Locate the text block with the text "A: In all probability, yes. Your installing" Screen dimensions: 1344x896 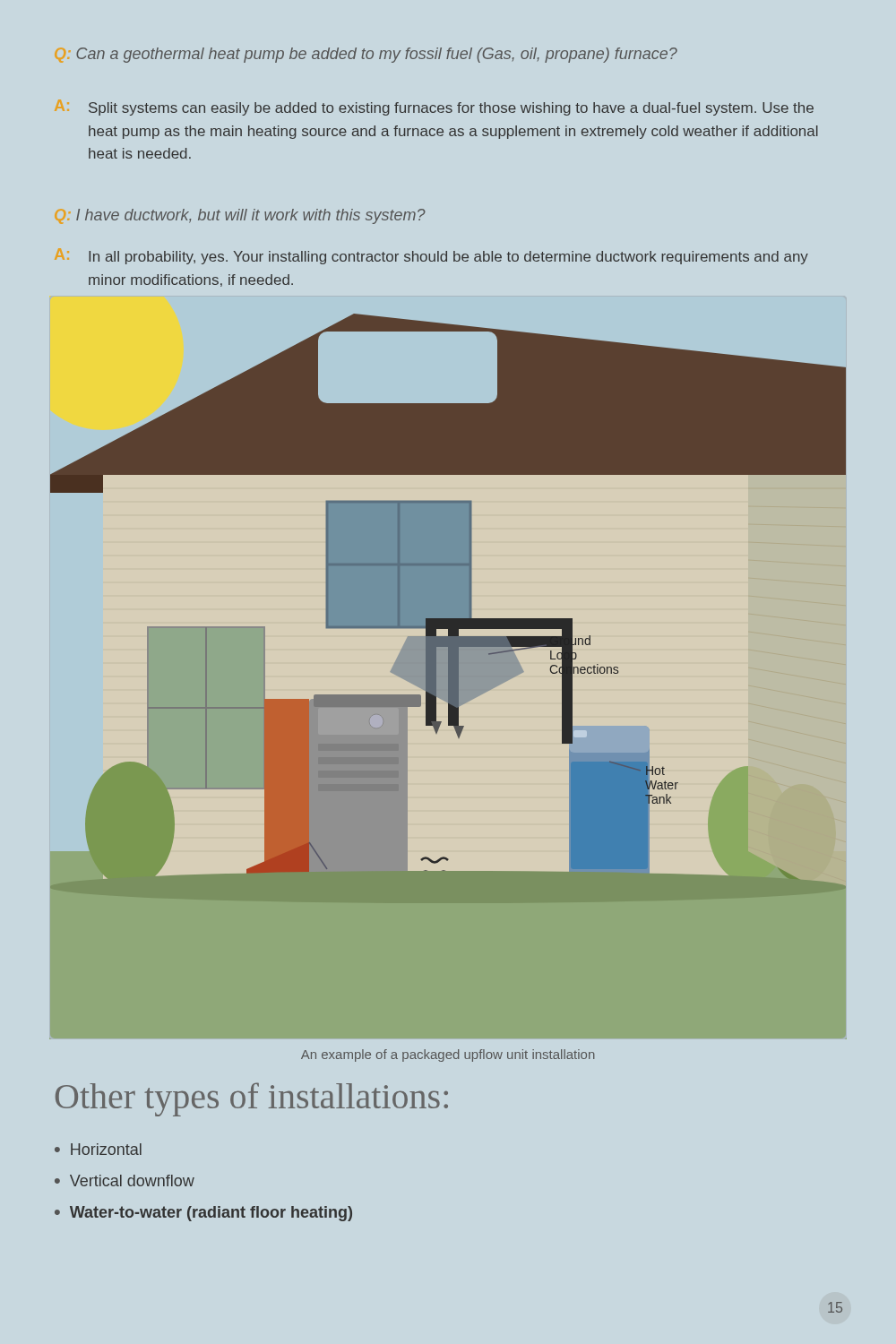448,268
